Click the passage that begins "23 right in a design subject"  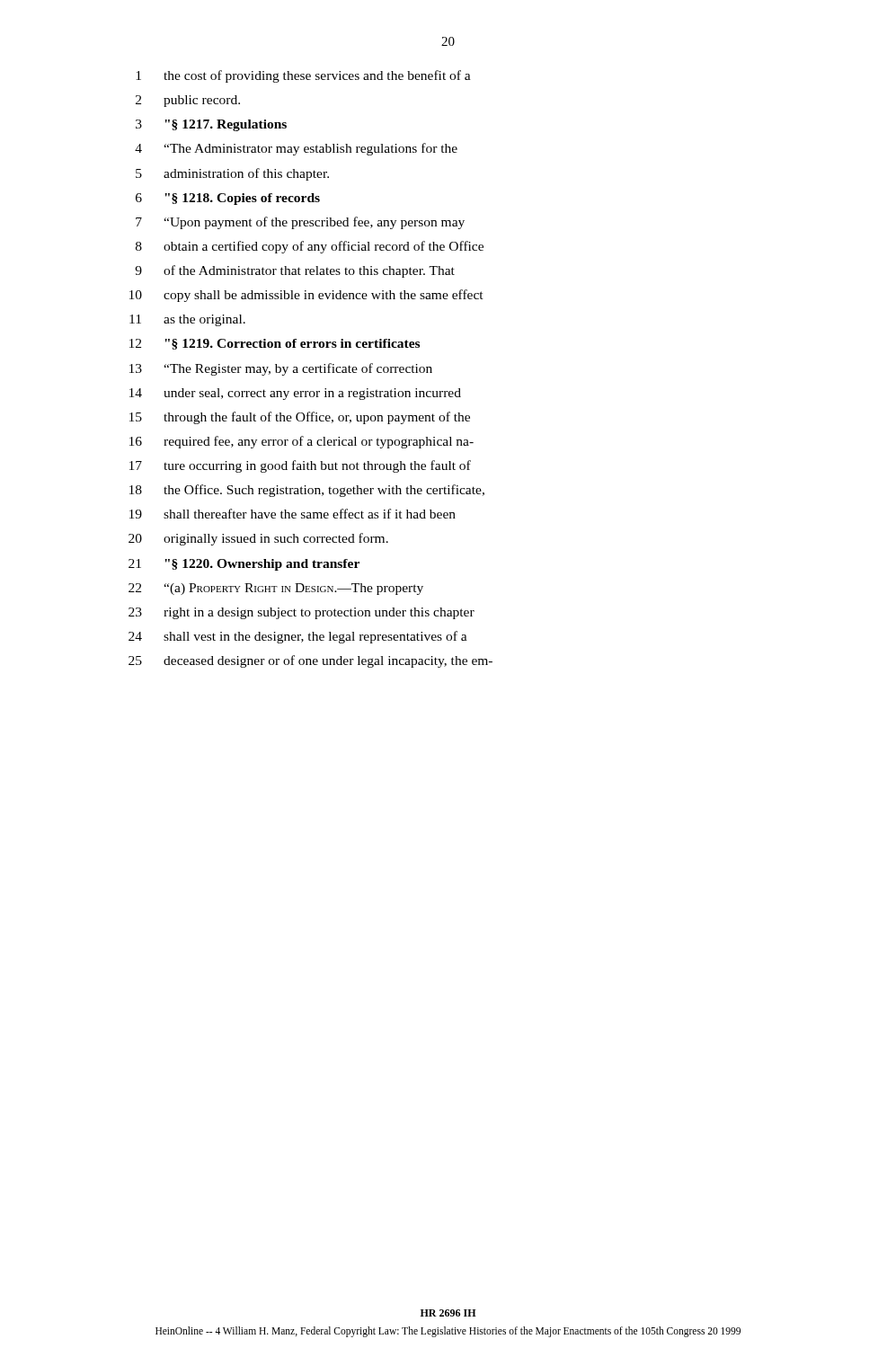click(x=466, y=611)
